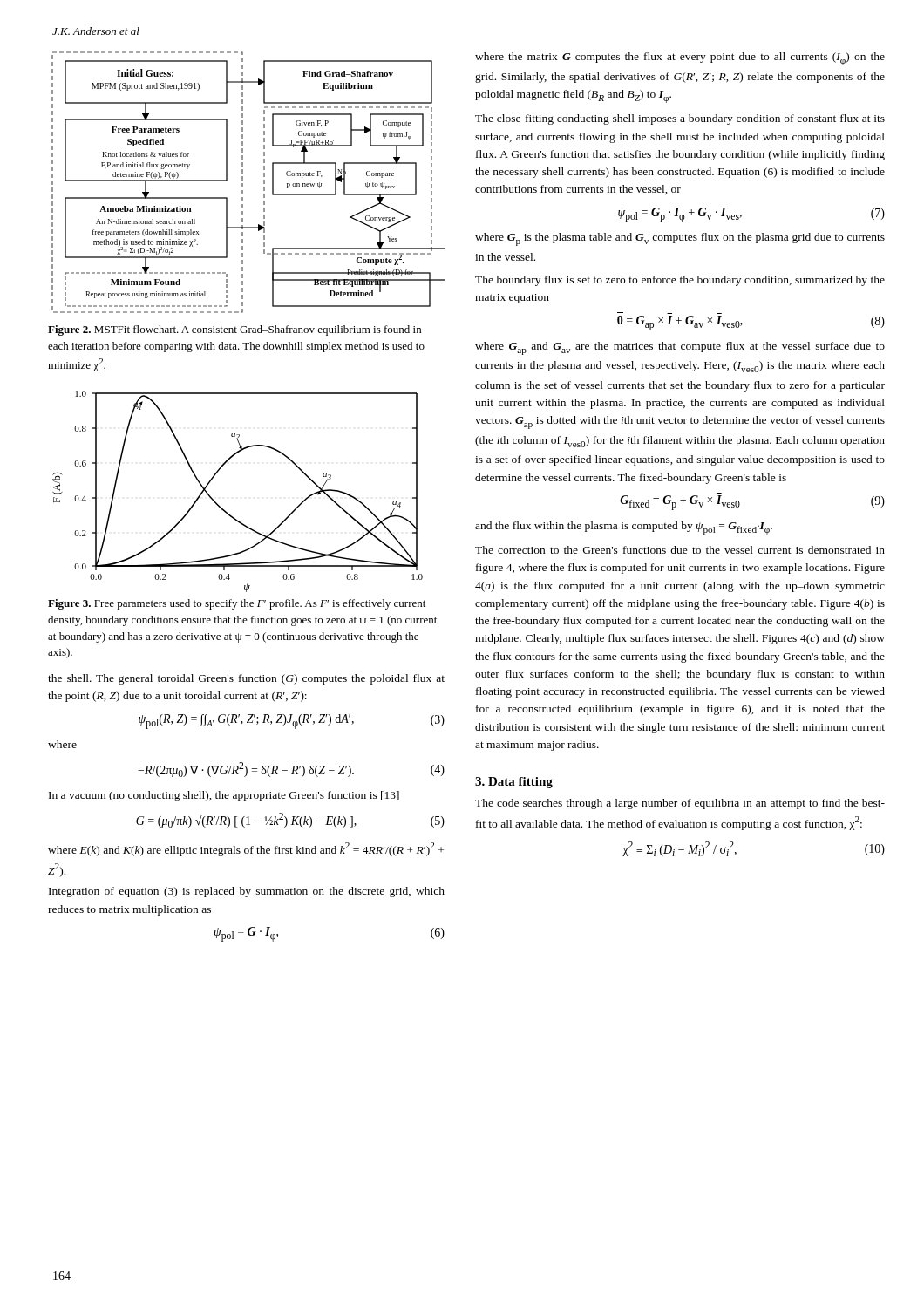Click on the block starting "Integration of equation (3) is replaced by summation"

(x=246, y=900)
